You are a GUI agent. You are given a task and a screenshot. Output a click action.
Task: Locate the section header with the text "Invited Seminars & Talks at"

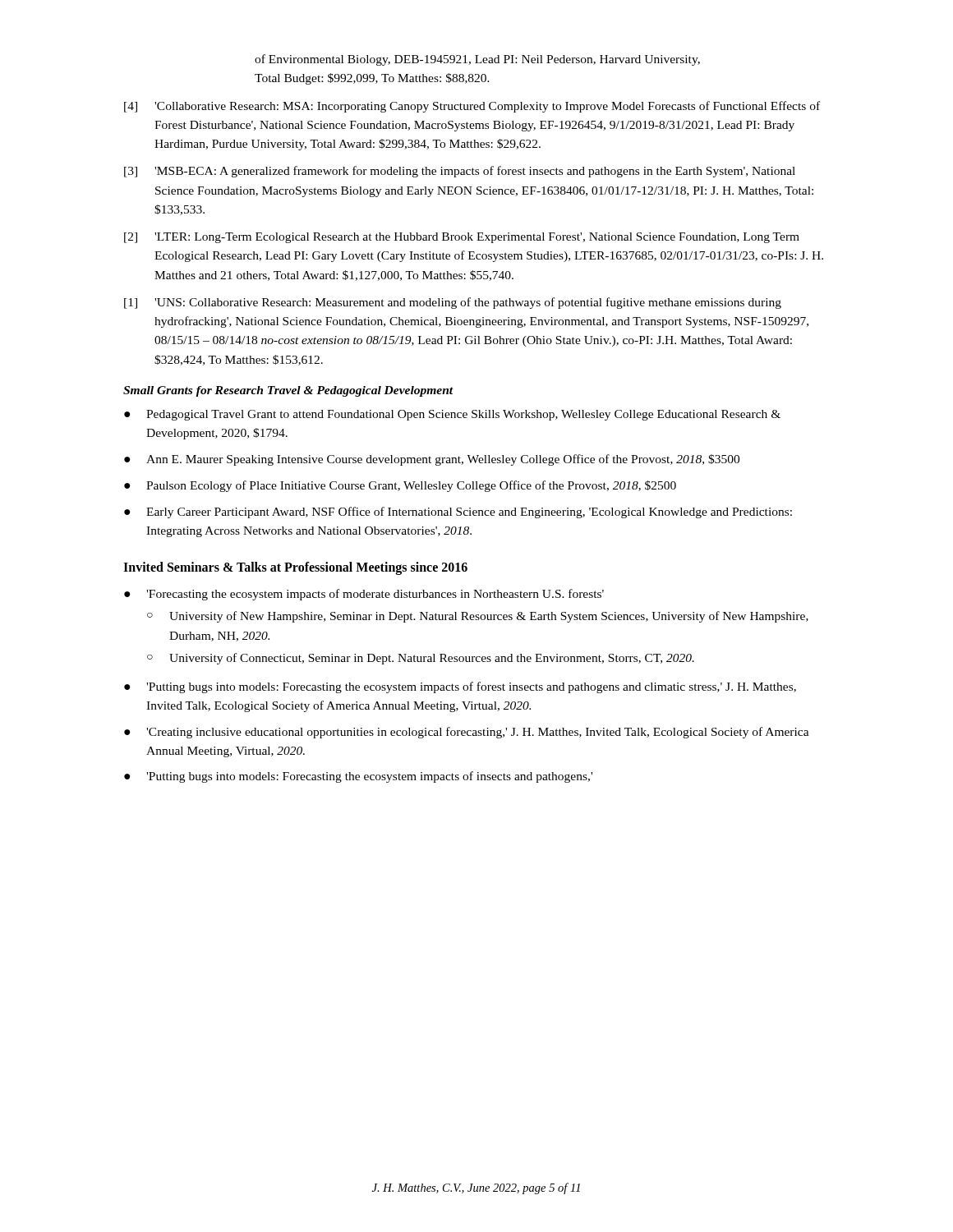[x=295, y=567]
